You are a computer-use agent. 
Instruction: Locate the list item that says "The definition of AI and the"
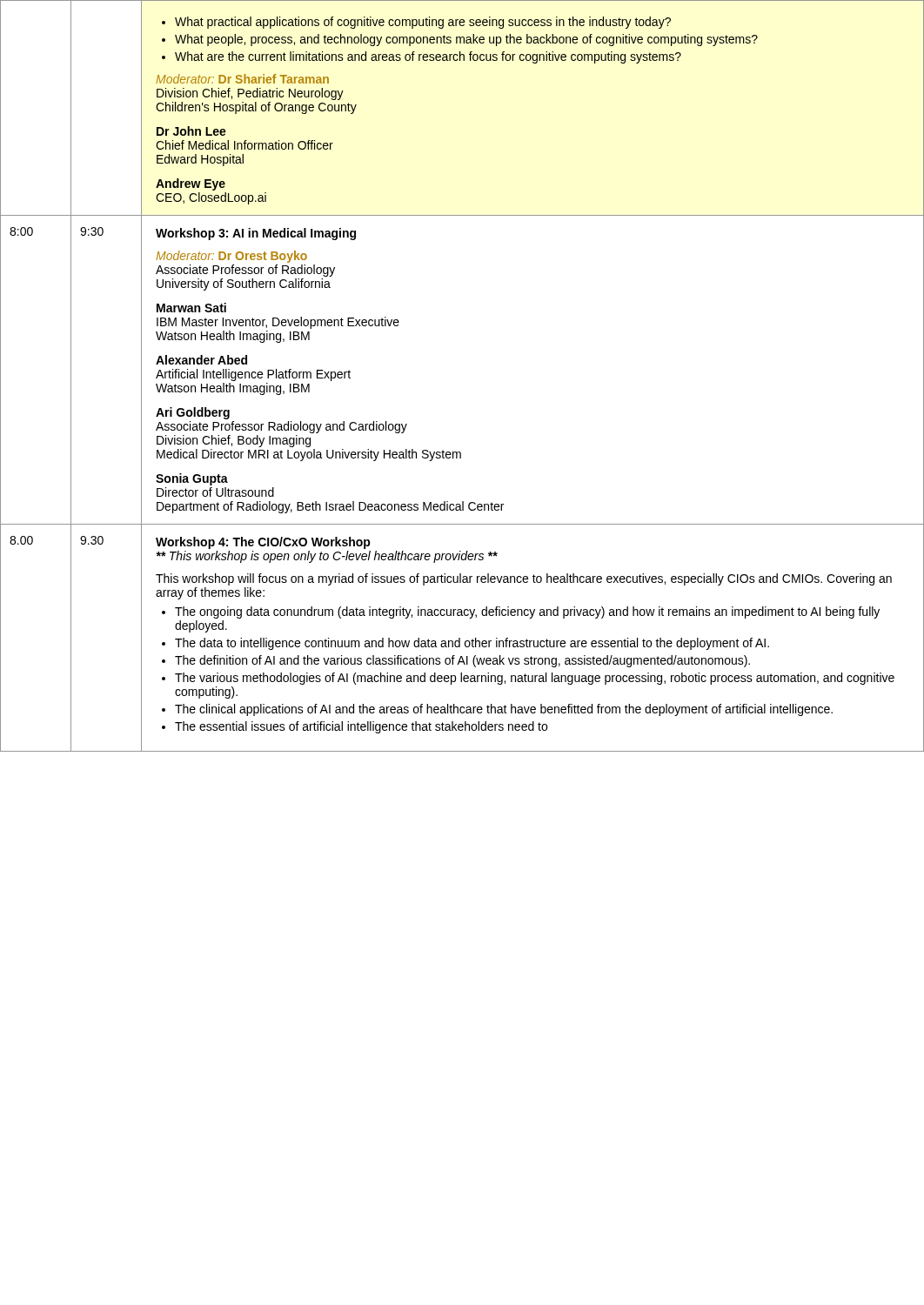point(463,660)
